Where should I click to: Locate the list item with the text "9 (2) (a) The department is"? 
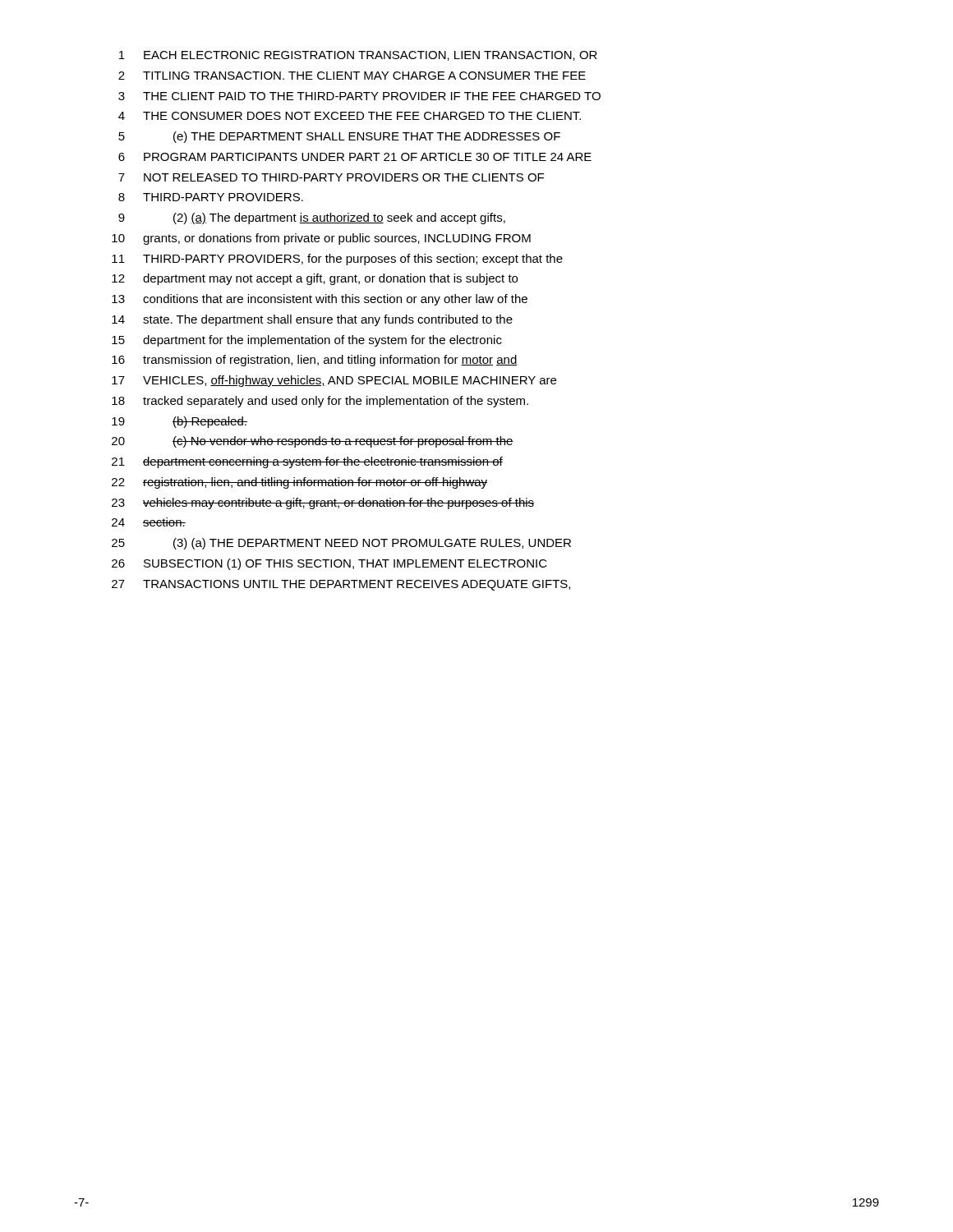tap(485, 218)
